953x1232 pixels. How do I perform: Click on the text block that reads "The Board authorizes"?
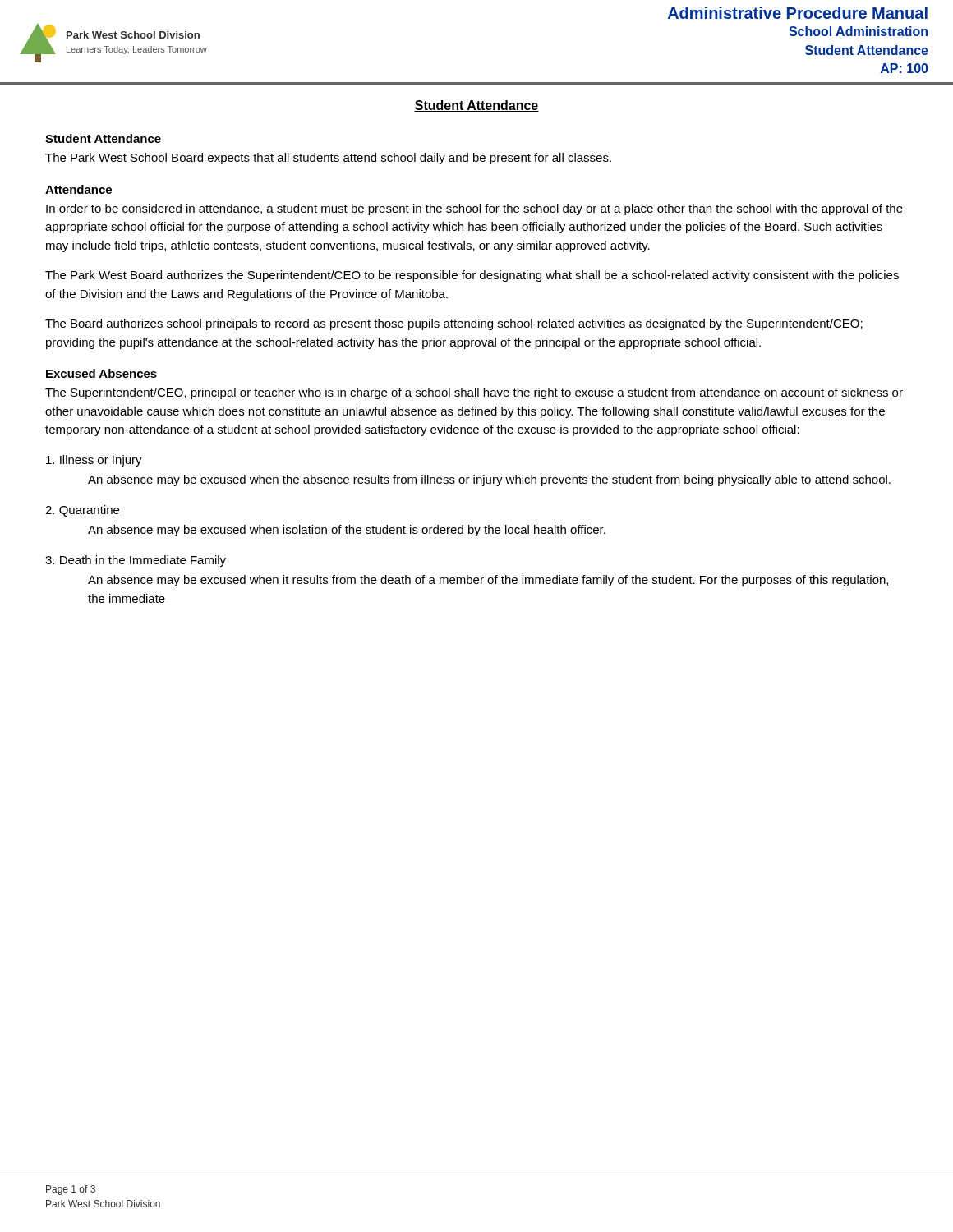(x=454, y=332)
